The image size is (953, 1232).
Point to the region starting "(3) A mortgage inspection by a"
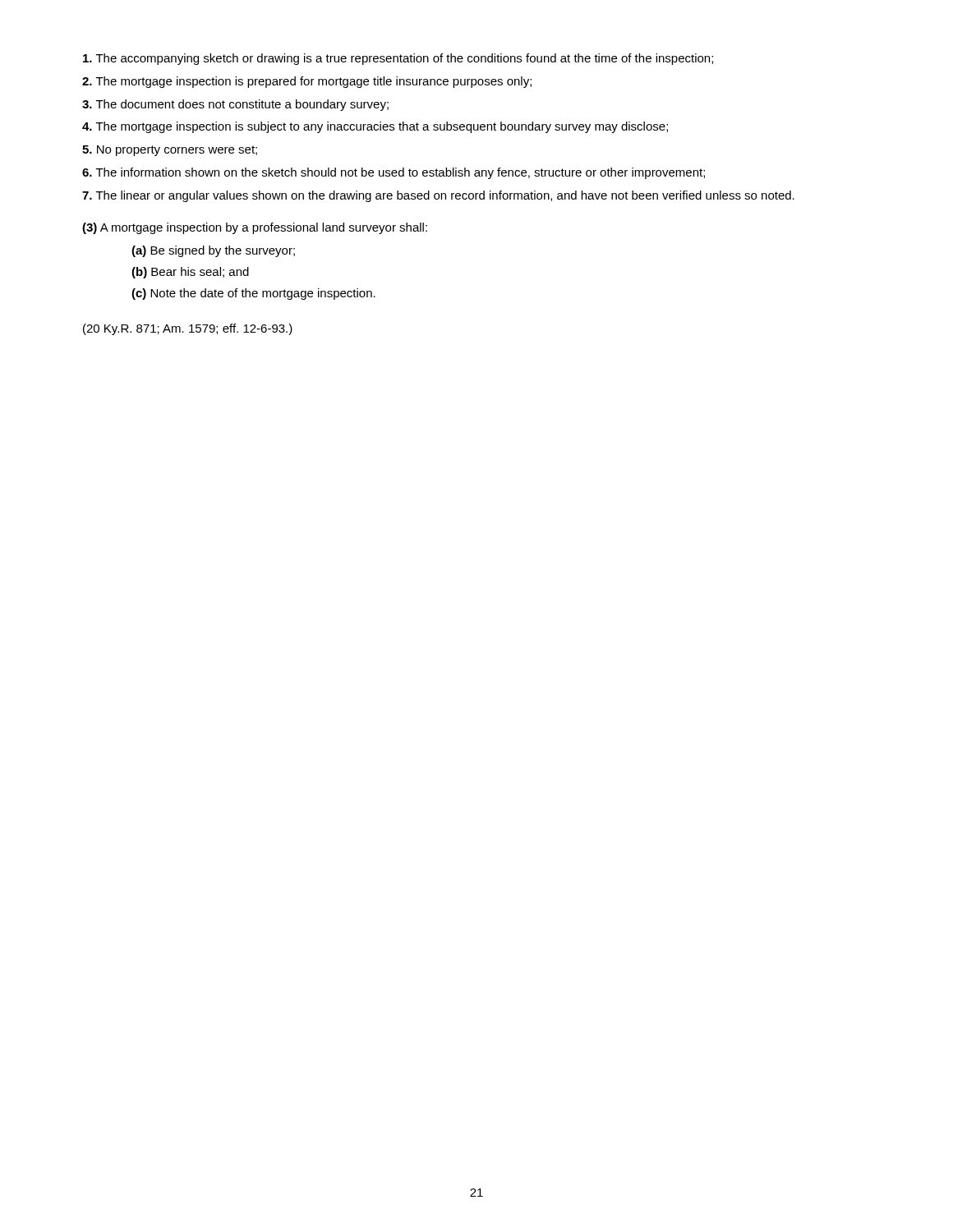pyautogui.click(x=255, y=227)
